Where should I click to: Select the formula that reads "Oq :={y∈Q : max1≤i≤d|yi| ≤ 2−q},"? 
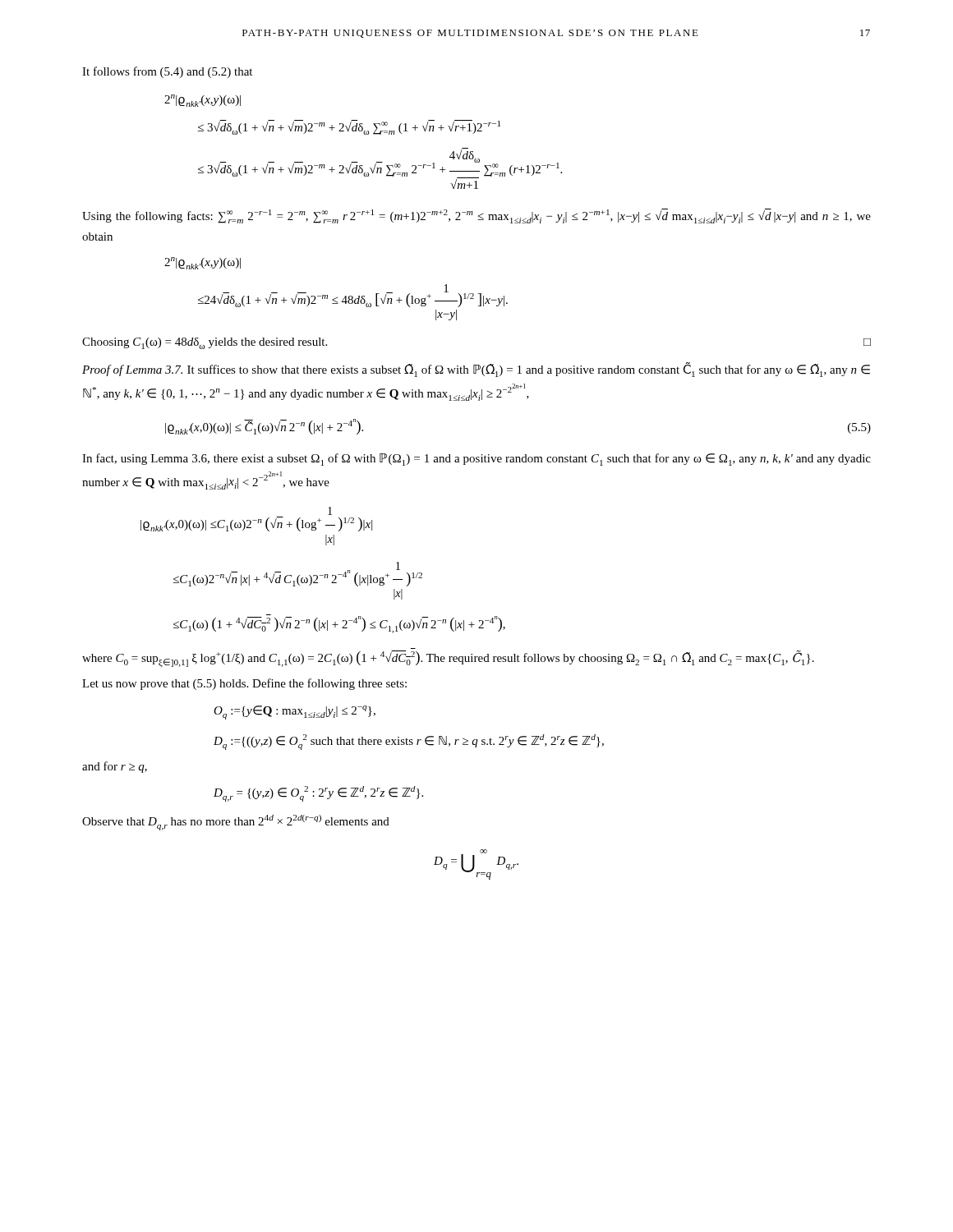tap(295, 710)
